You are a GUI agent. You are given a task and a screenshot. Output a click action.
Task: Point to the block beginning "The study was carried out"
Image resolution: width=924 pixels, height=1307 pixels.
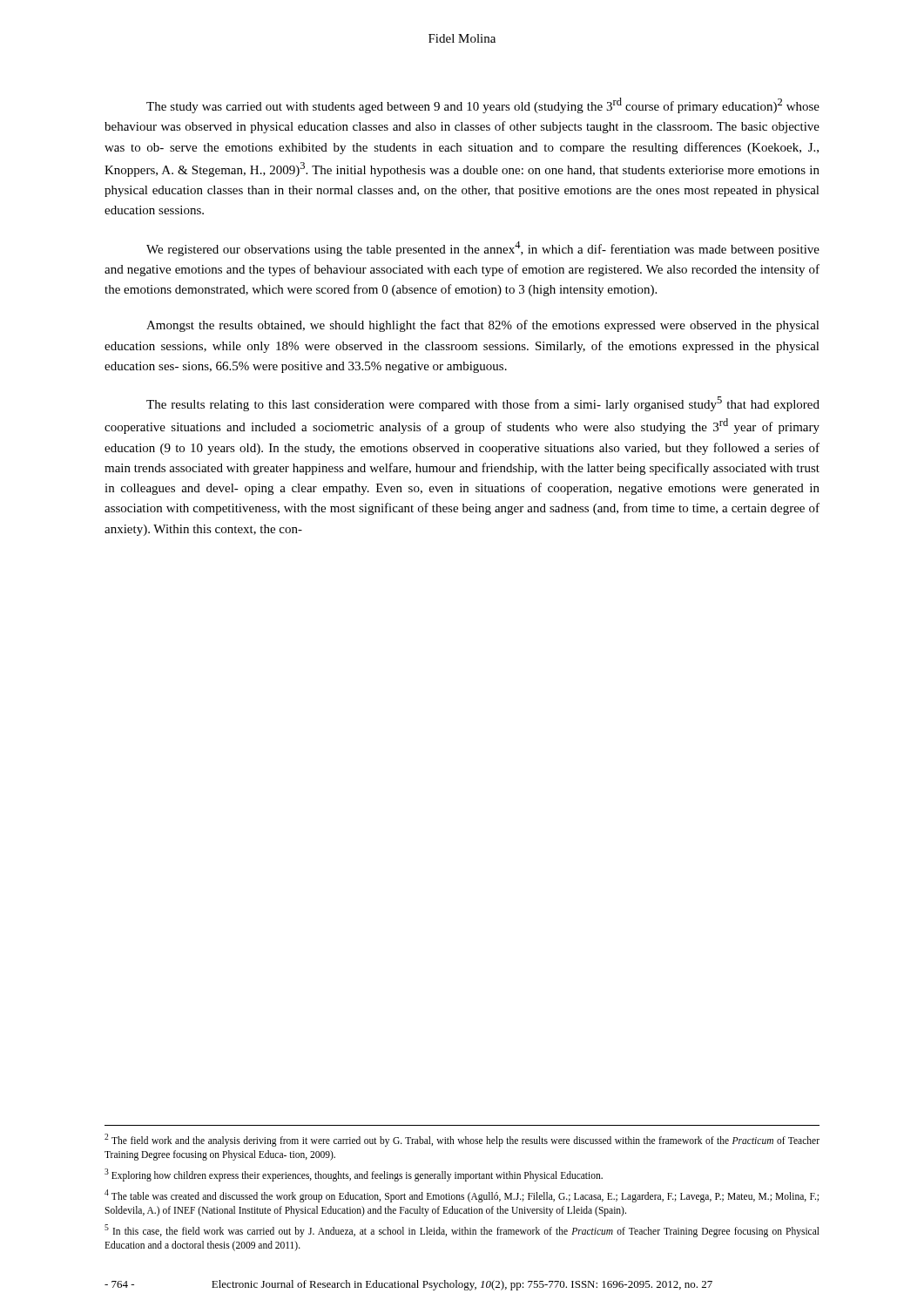pyautogui.click(x=462, y=157)
